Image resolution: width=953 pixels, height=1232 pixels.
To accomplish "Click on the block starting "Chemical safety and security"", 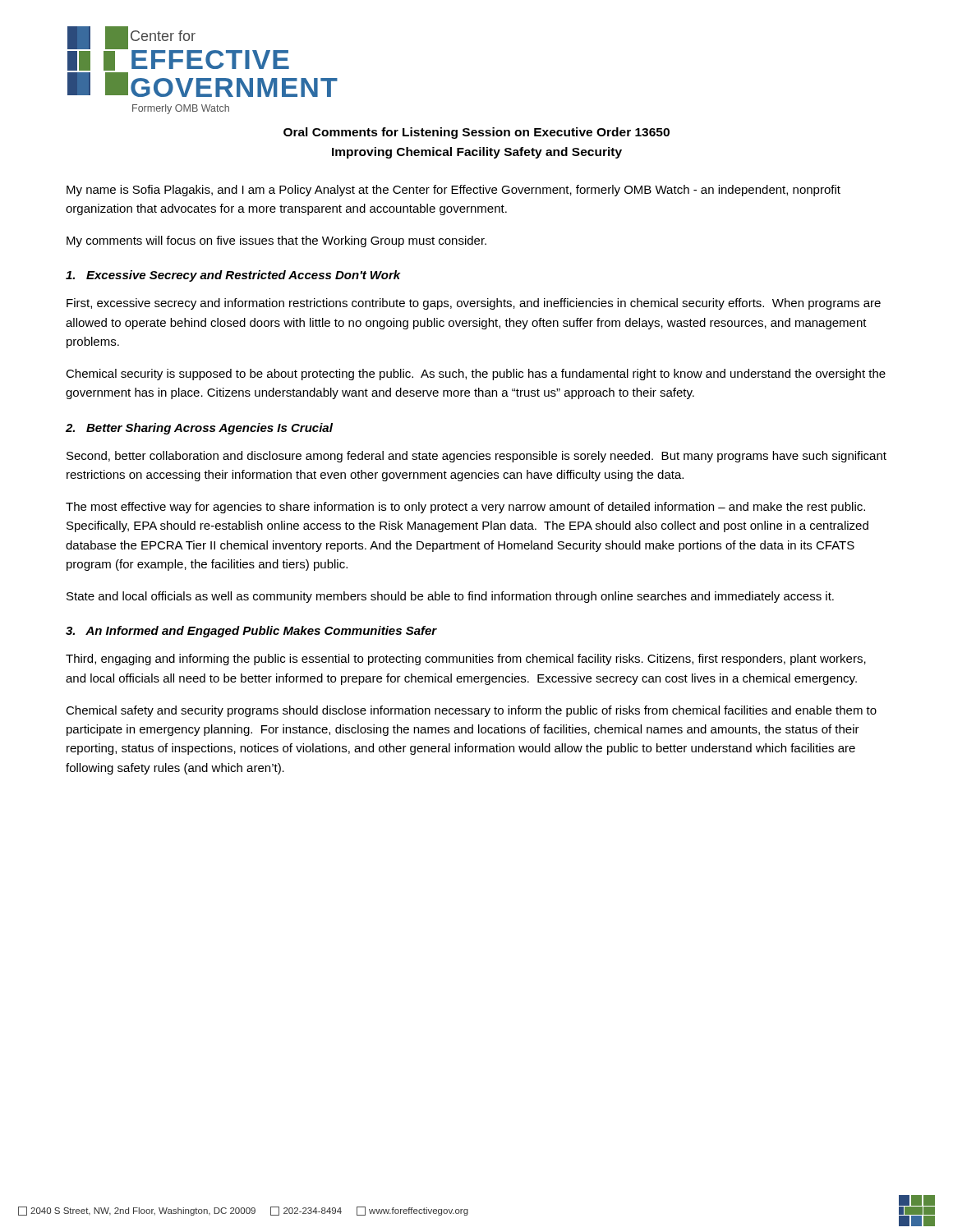I will (x=471, y=739).
